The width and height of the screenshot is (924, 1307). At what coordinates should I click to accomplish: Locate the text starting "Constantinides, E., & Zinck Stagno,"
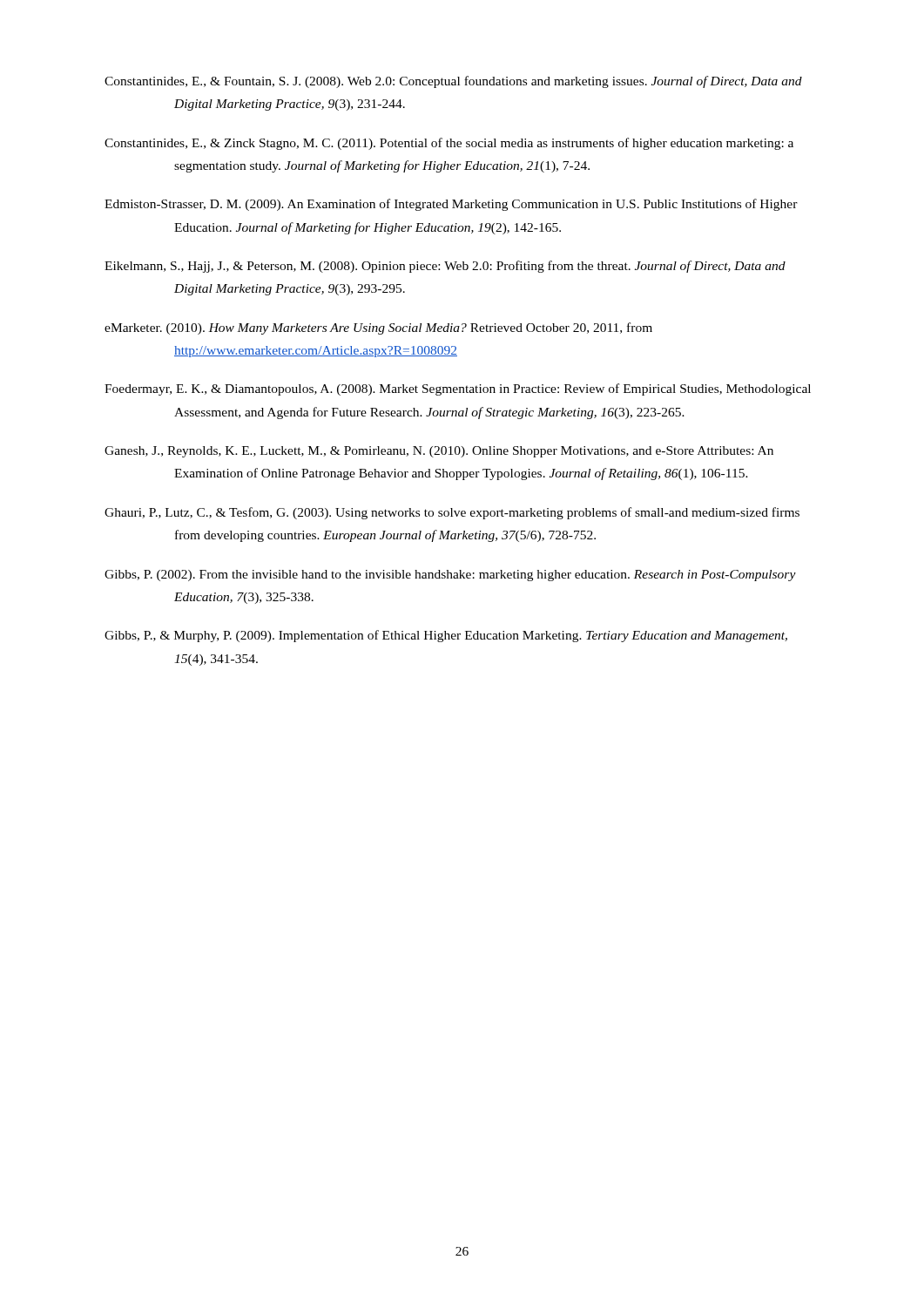click(x=449, y=154)
